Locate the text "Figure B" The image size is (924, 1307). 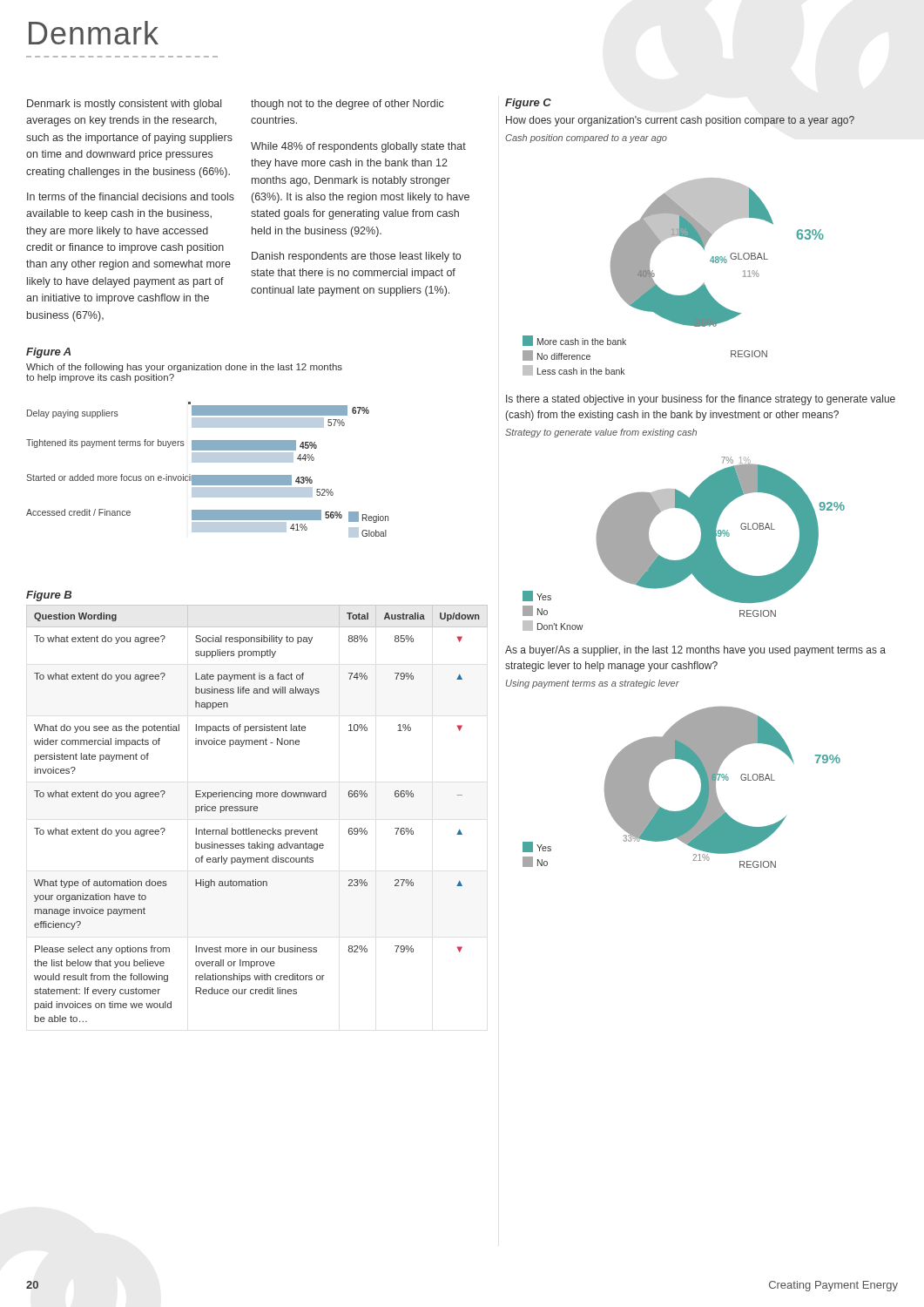(49, 595)
